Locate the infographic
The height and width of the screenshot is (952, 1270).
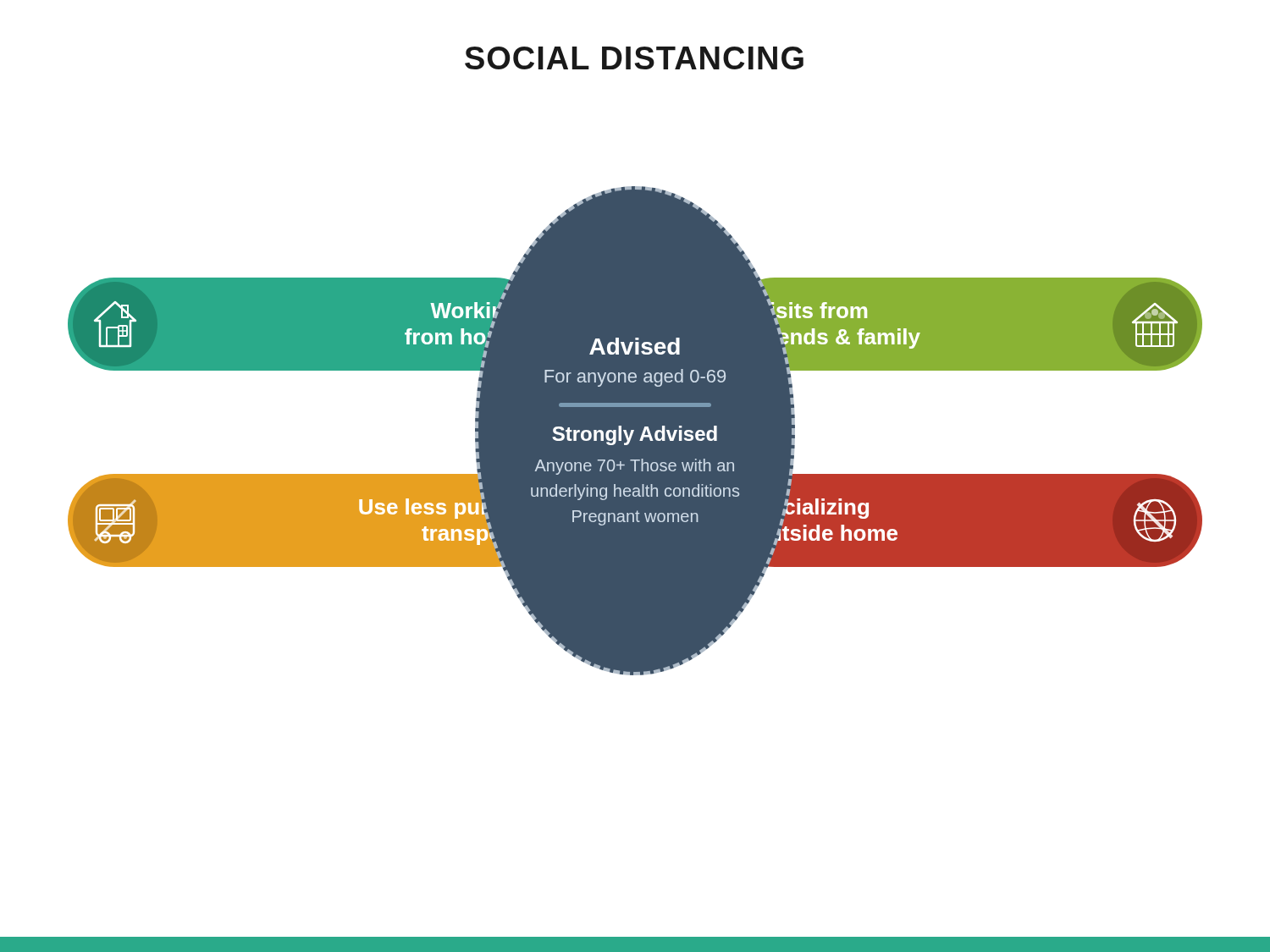tap(635, 504)
